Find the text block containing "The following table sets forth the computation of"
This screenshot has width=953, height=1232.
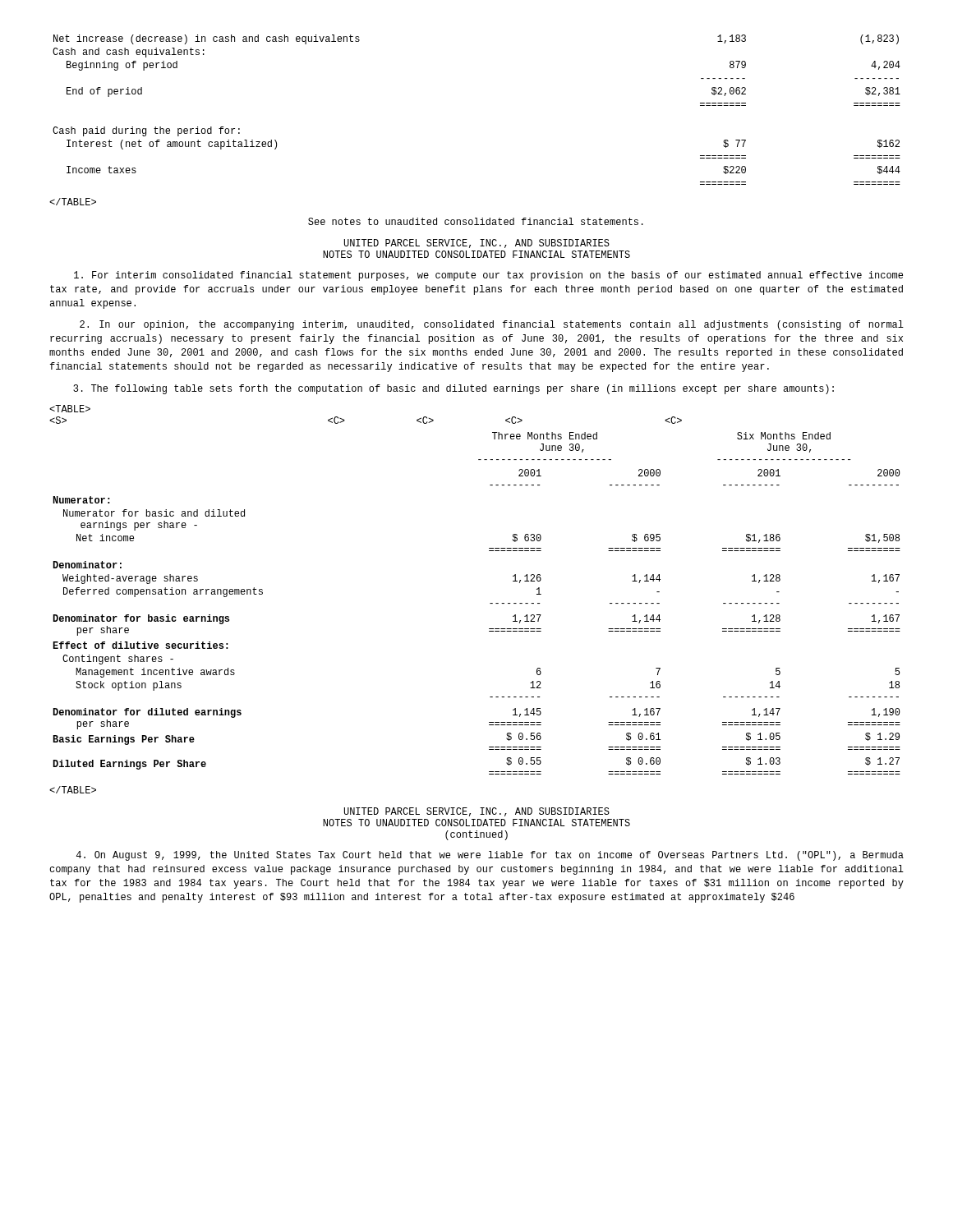(443, 389)
